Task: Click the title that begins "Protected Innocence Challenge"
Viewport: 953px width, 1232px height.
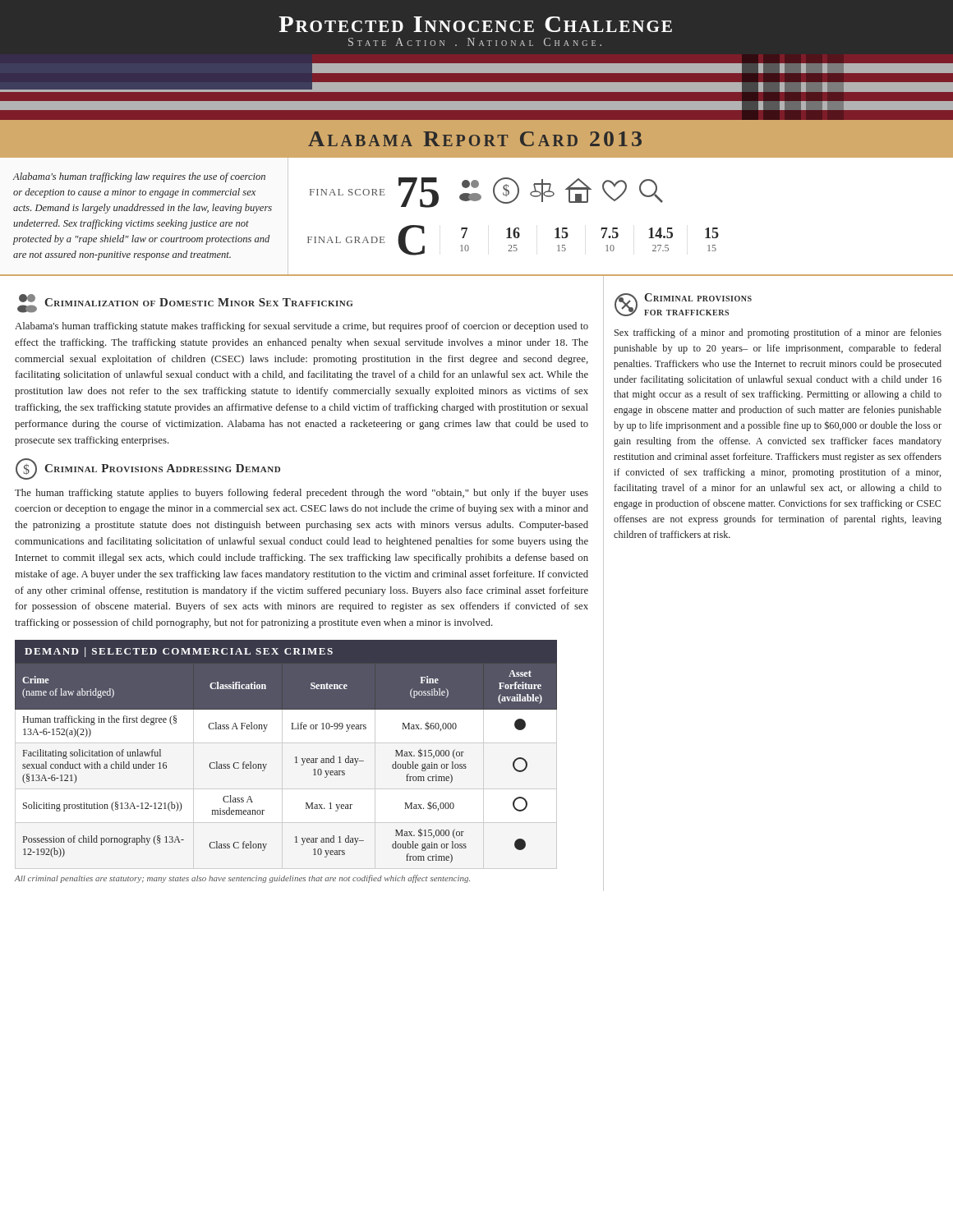Action: click(x=476, y=30)
